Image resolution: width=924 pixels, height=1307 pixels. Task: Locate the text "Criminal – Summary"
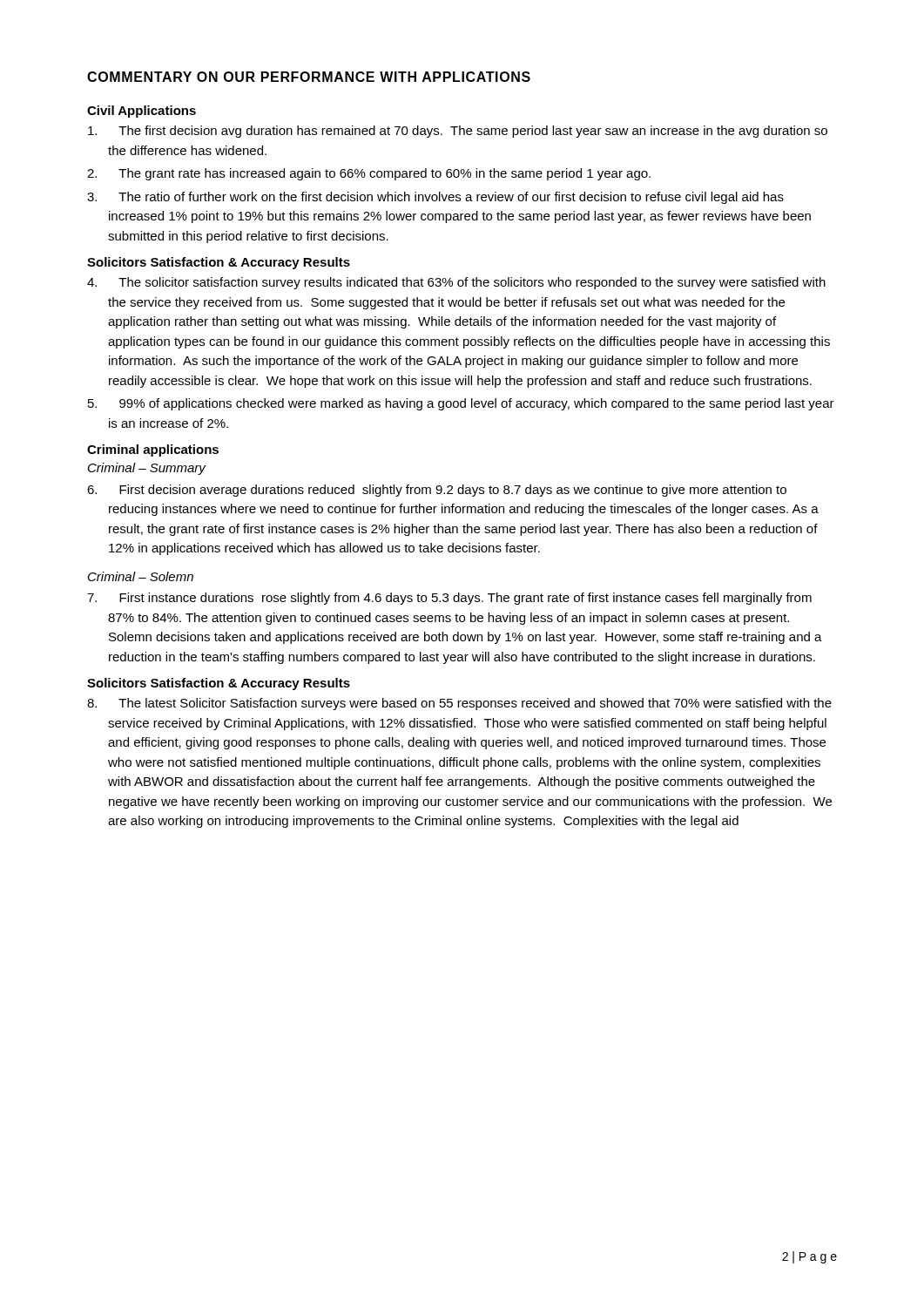[146, 467]
